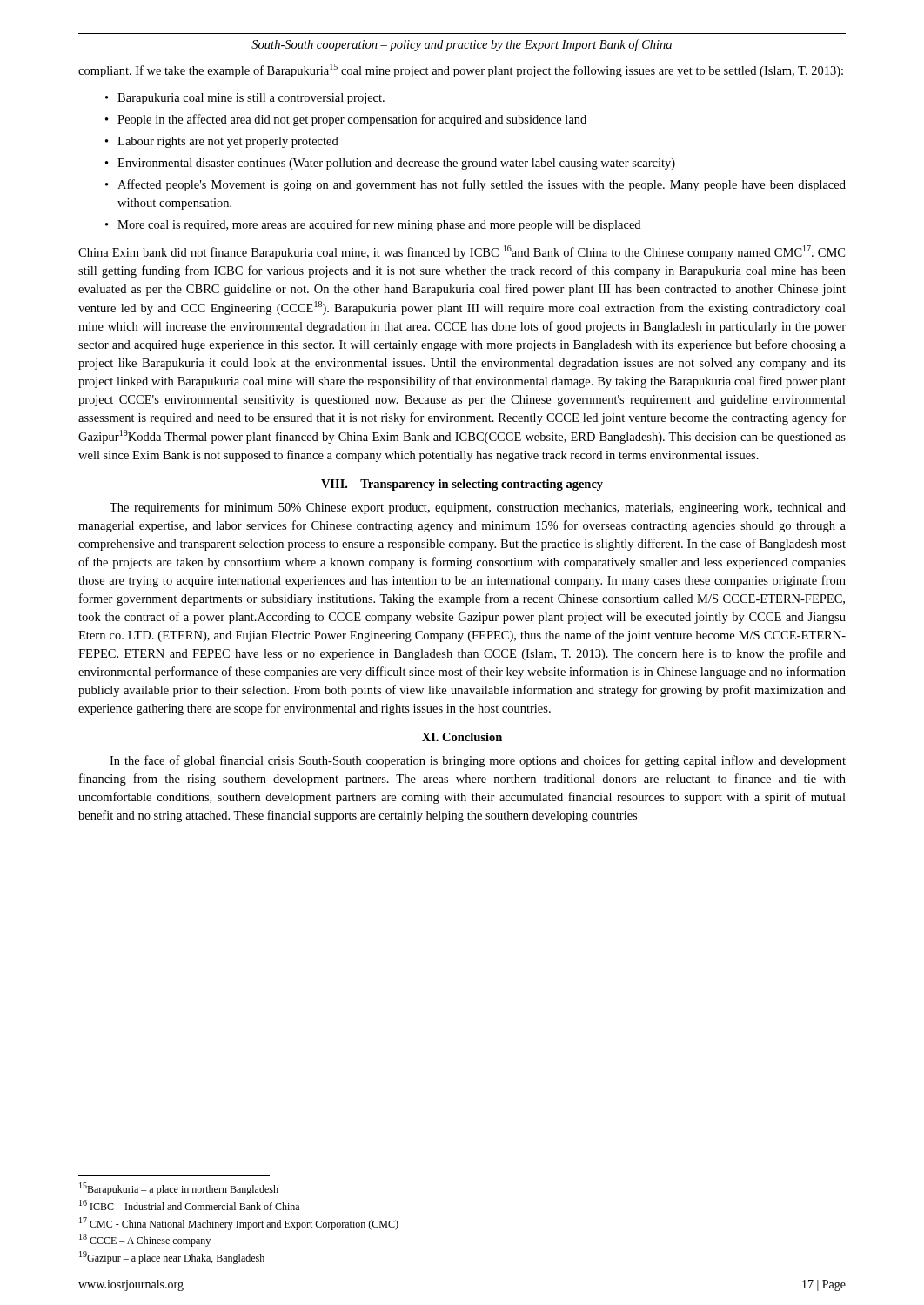The image size is (924, 1305).
Task: Locate the region starting "compliant. If we take the"
Action: 461,69
